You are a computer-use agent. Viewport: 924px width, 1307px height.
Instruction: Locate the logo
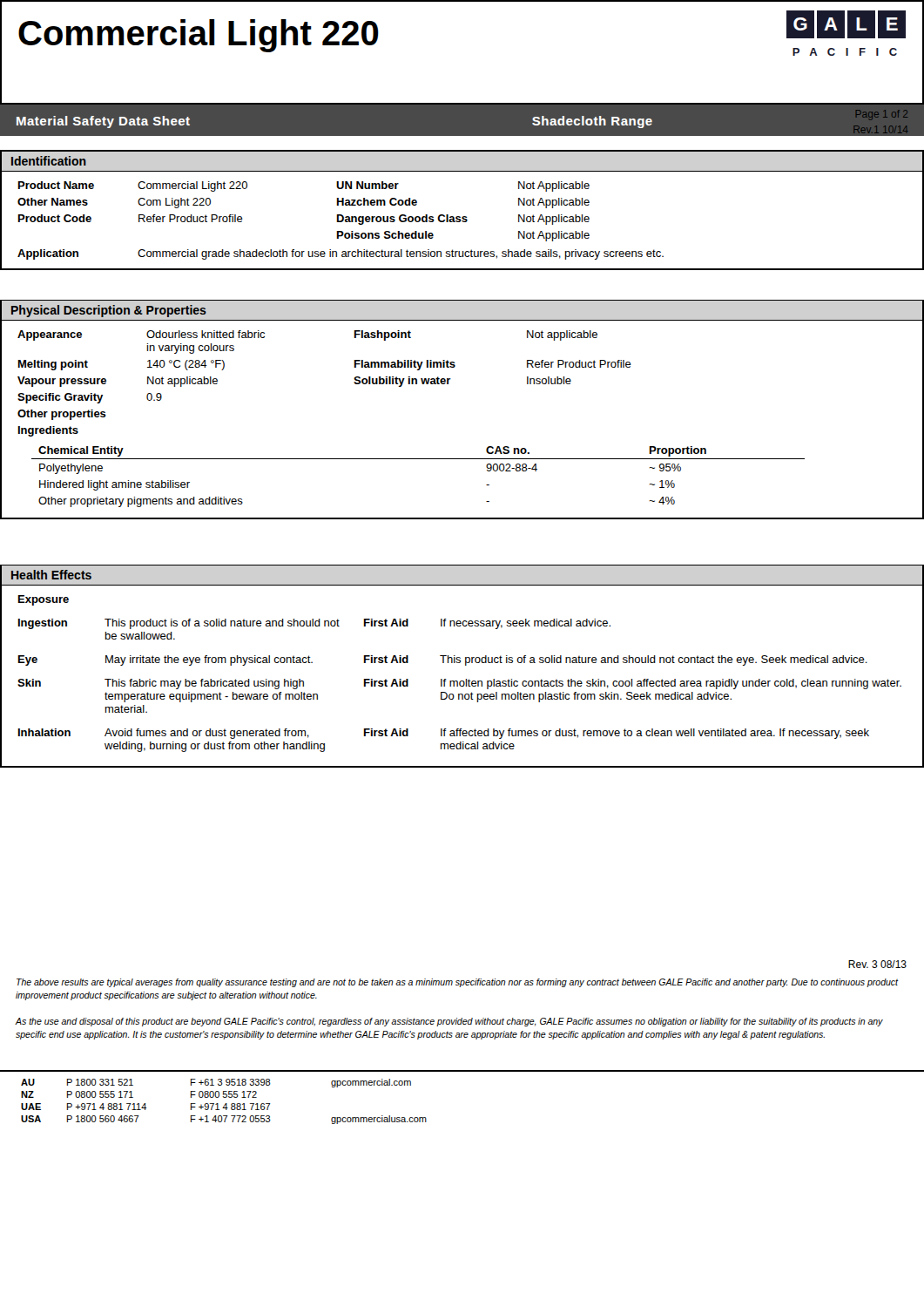(x=846, y=50)
